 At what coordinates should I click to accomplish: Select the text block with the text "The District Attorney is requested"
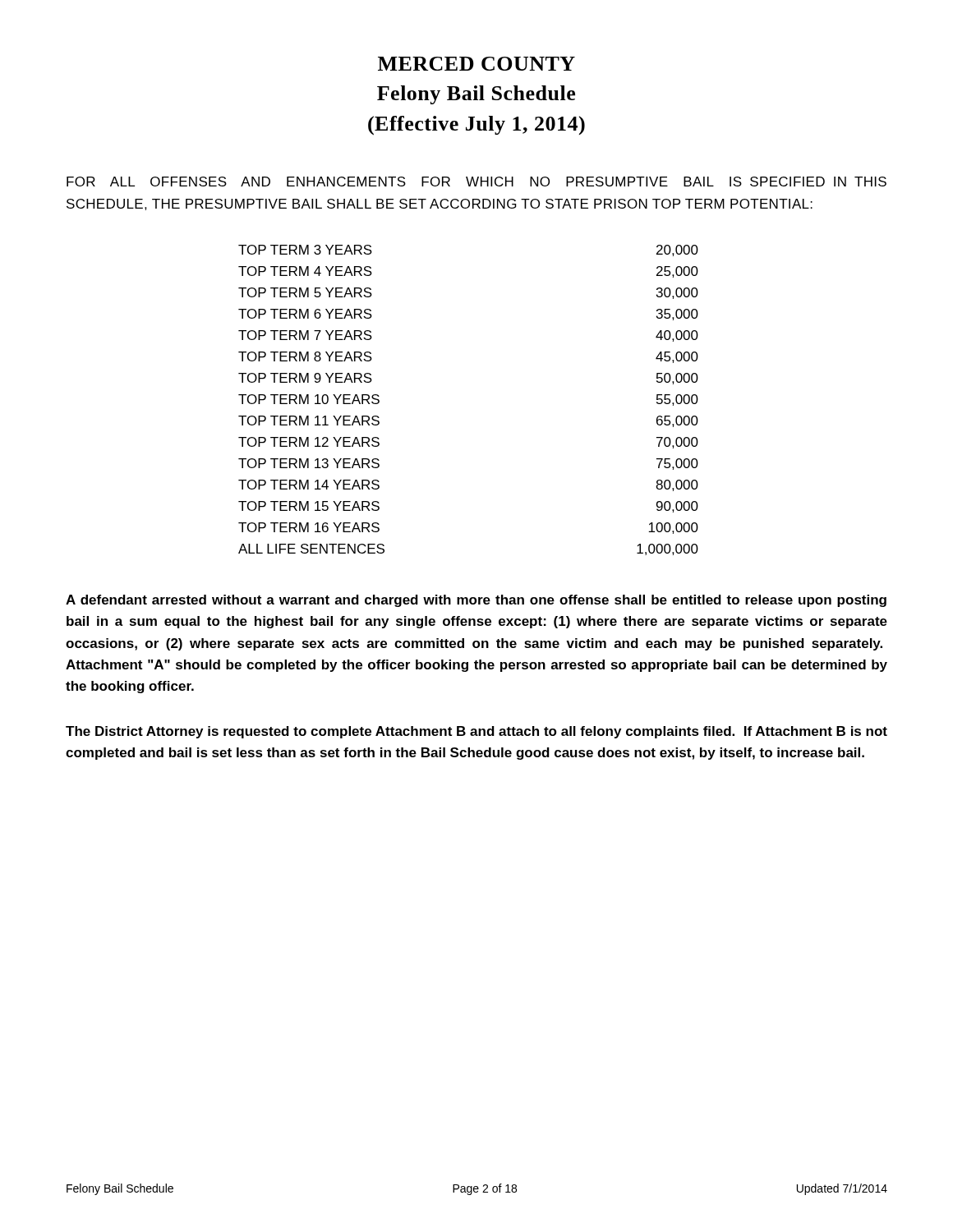pos(476,742)
